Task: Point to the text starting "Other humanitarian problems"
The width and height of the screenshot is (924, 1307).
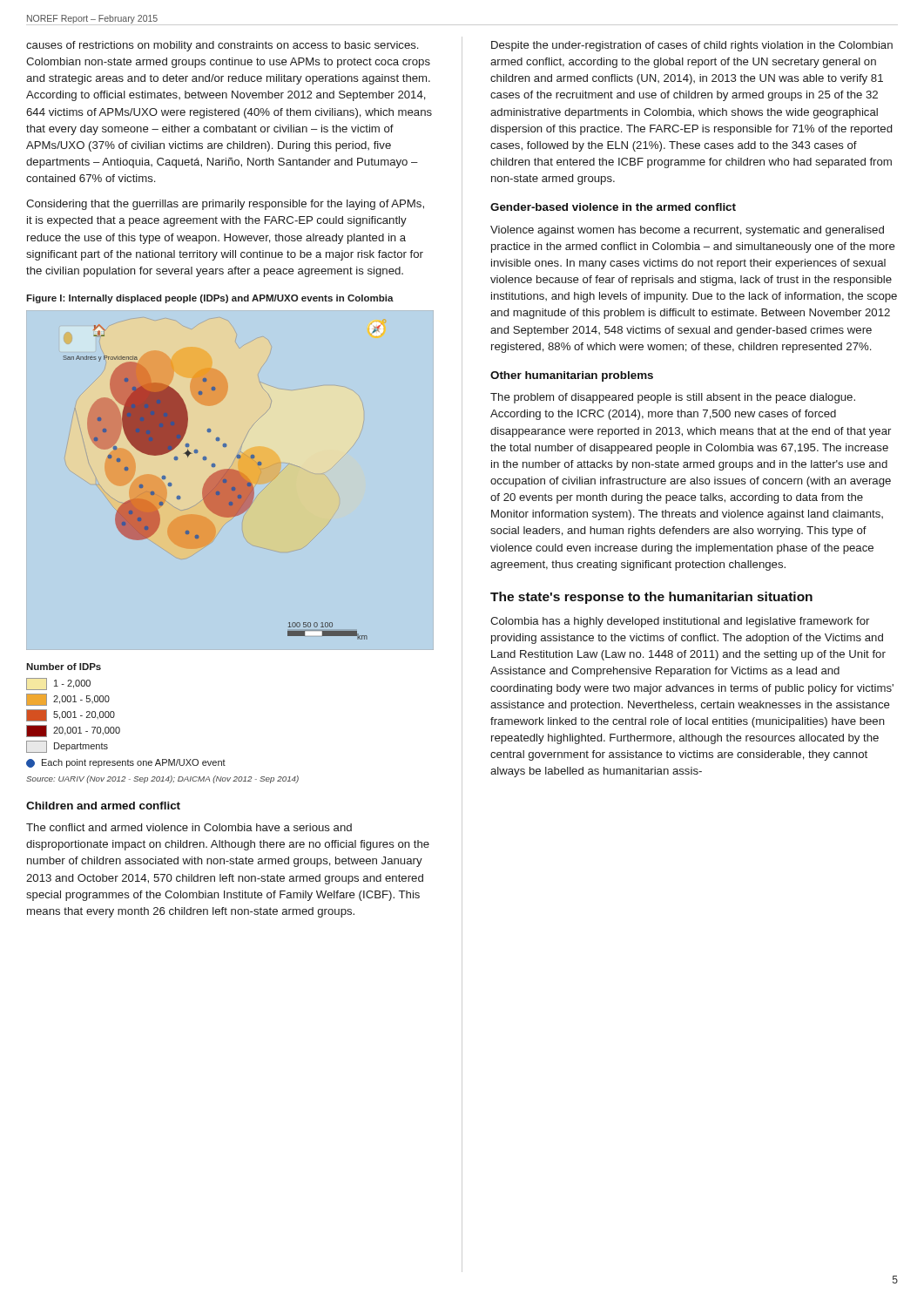Action: [572, 375]
